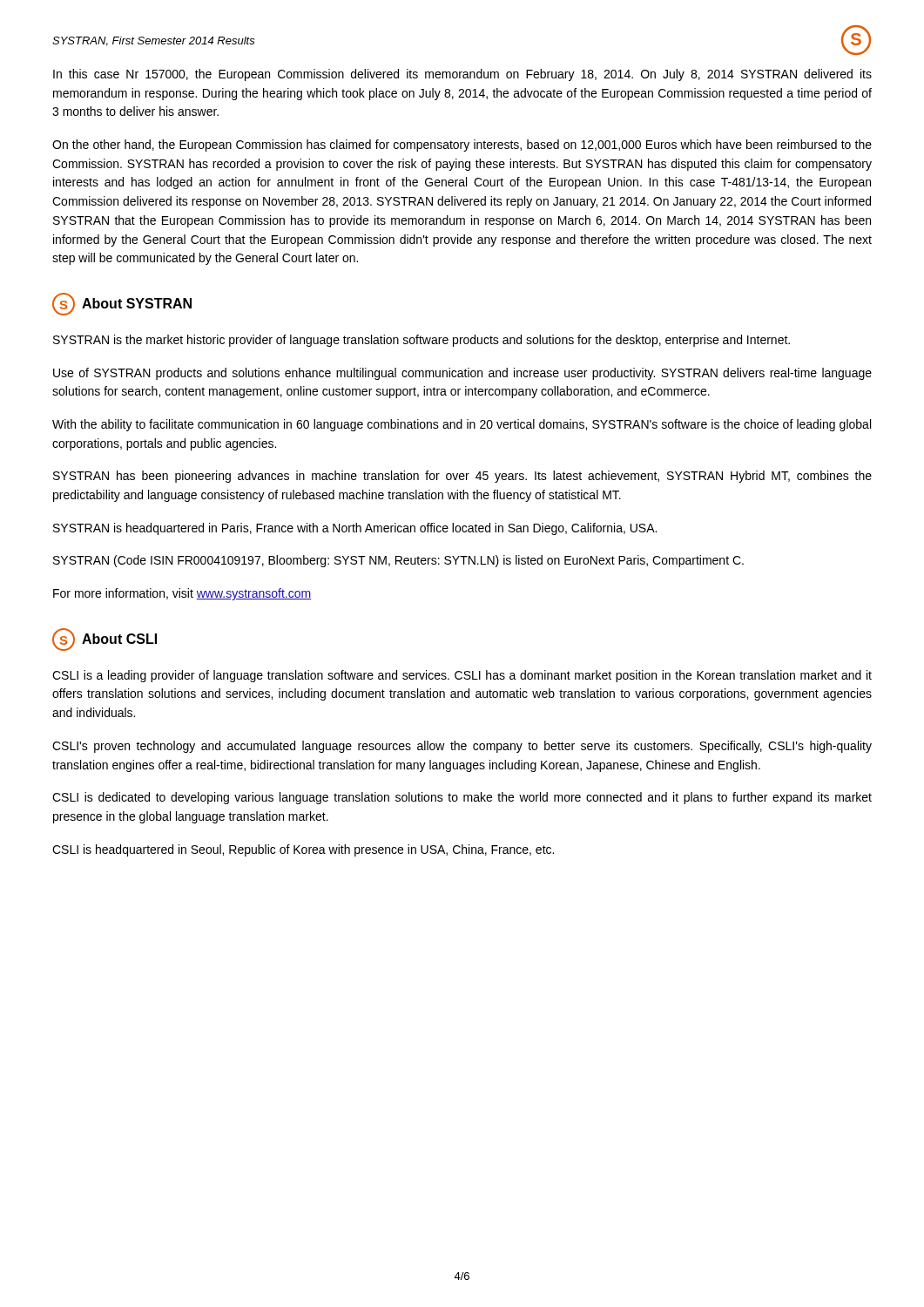Navigate to the text starting "On the other hand, the European"
This screenshot has height=1307, width=924.
click(462, 201)
